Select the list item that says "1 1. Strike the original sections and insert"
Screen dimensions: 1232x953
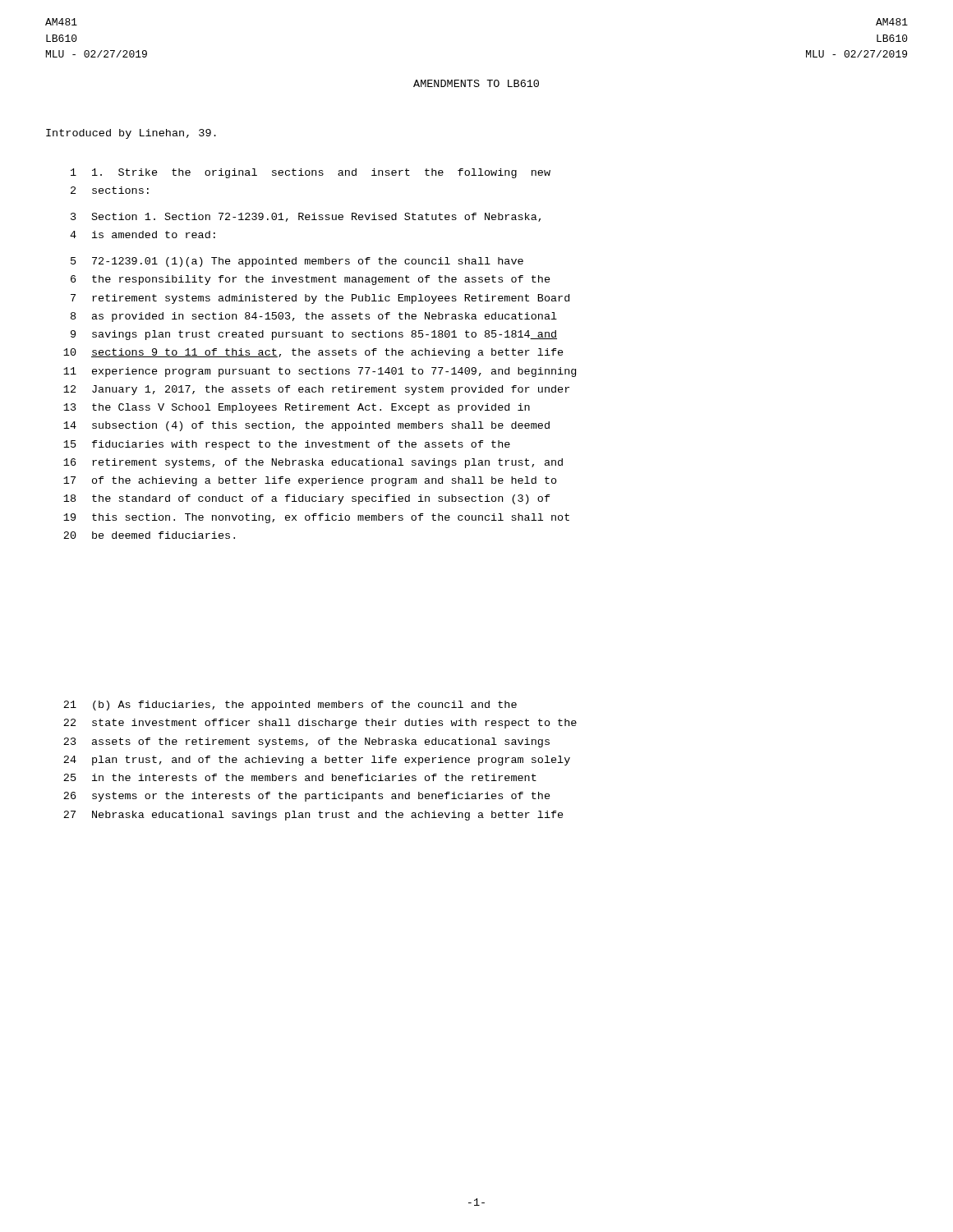click(x=476, y=183)
